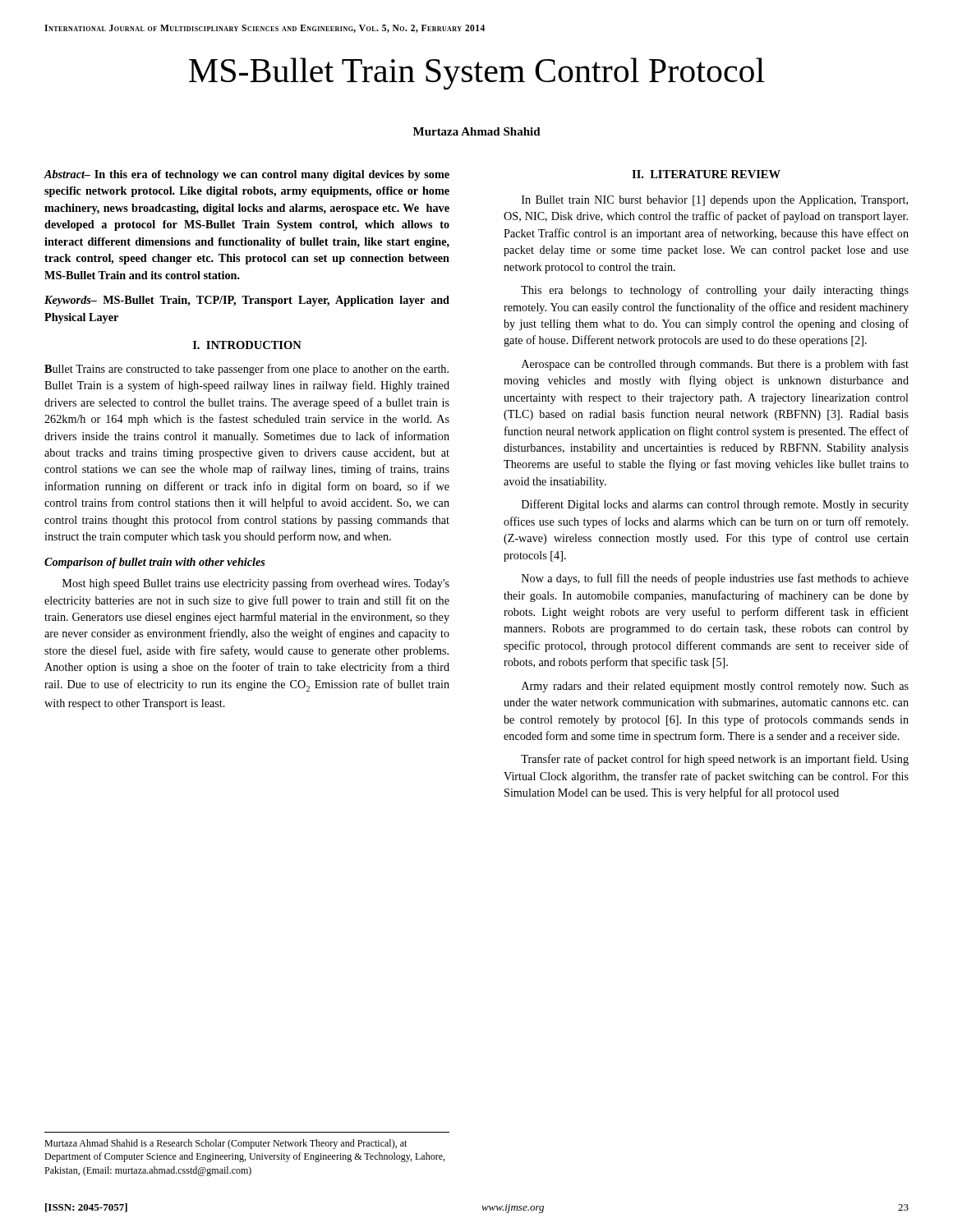Select the passage starting "Now a days,"
Viewport: 953px width, 1232px height.
[x=706, y=620]
